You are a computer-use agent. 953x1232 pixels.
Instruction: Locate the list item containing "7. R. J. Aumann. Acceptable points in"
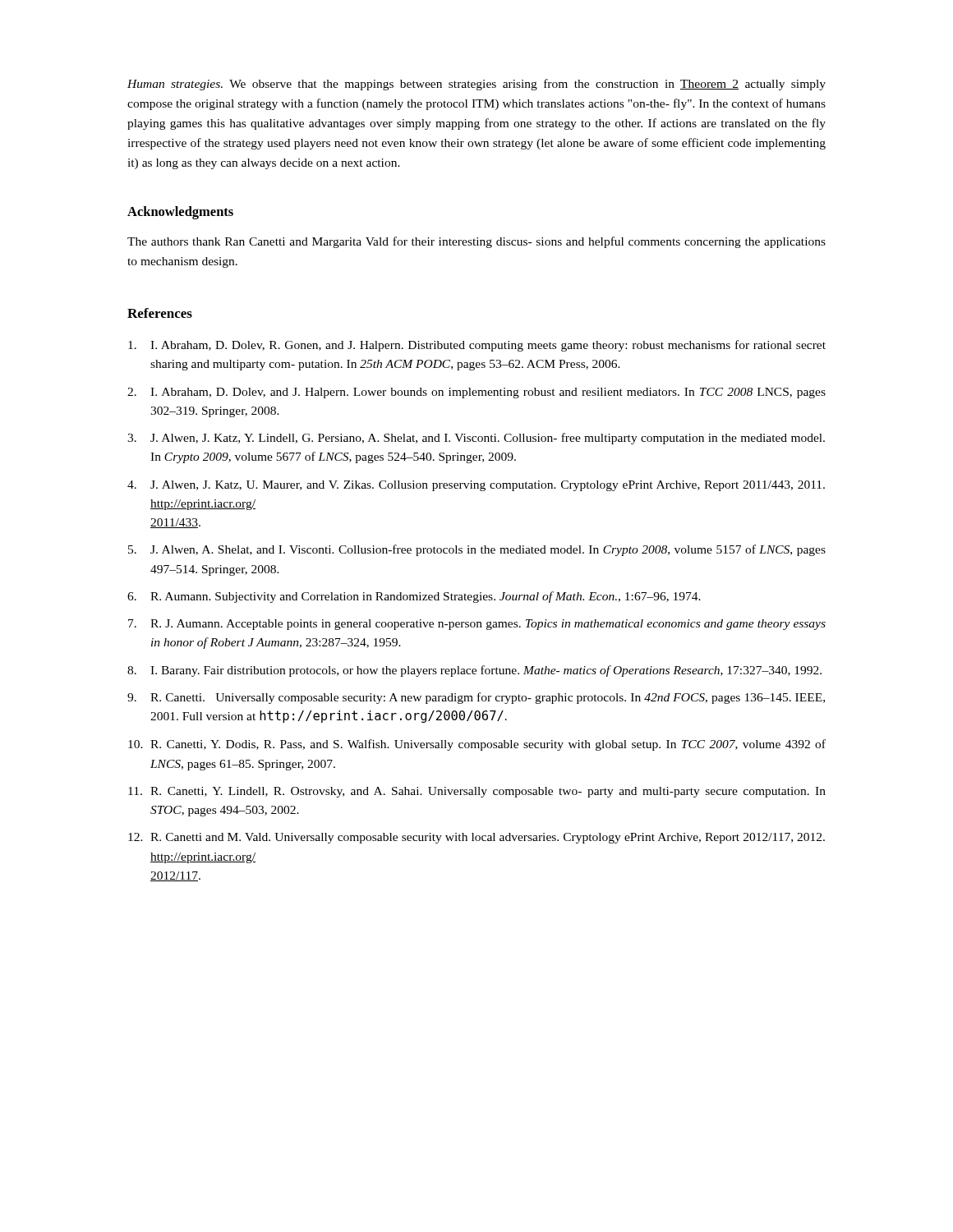click(x=476, y=633)
